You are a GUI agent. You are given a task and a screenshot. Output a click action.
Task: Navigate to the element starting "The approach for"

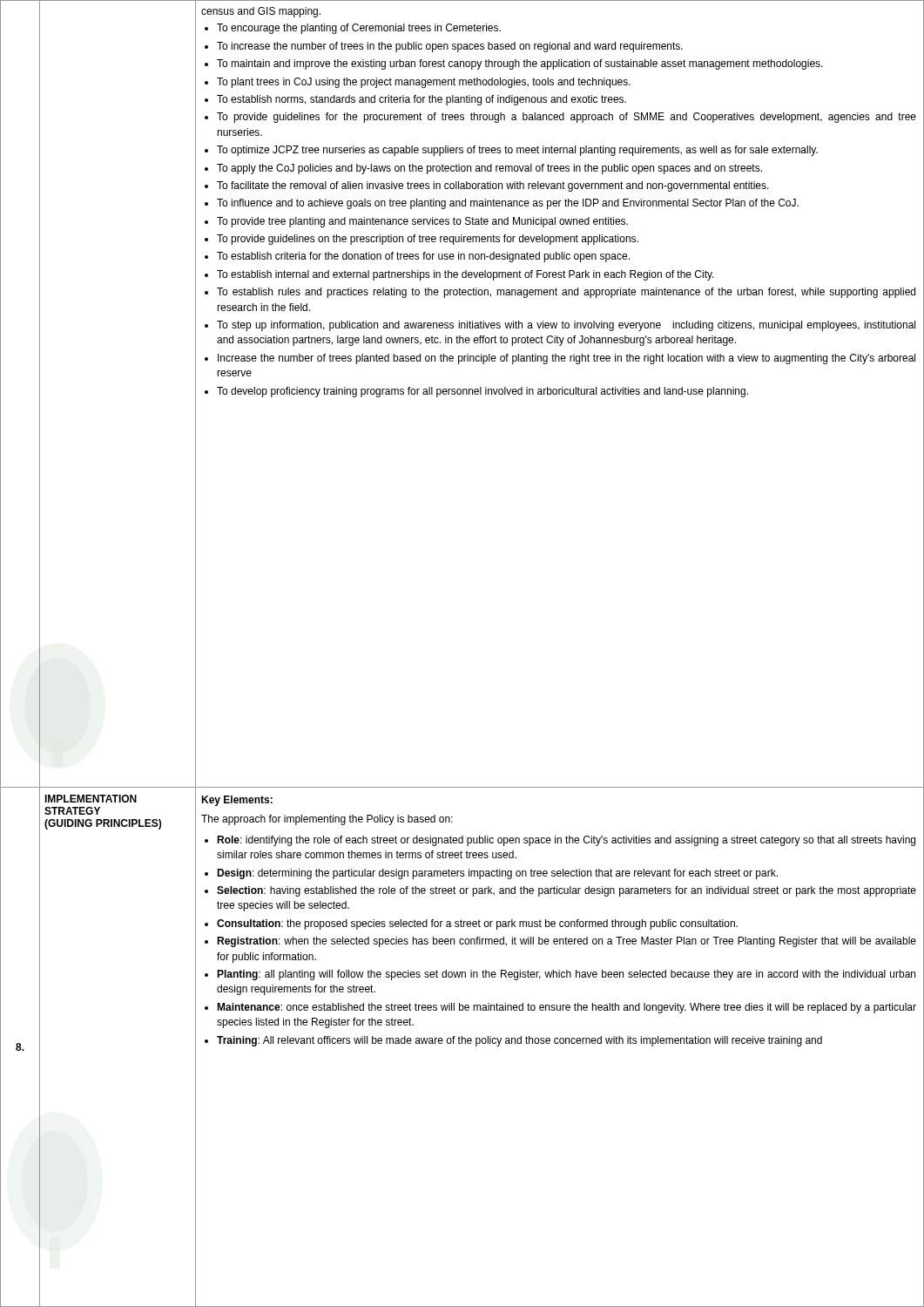(x=327, y=819)
